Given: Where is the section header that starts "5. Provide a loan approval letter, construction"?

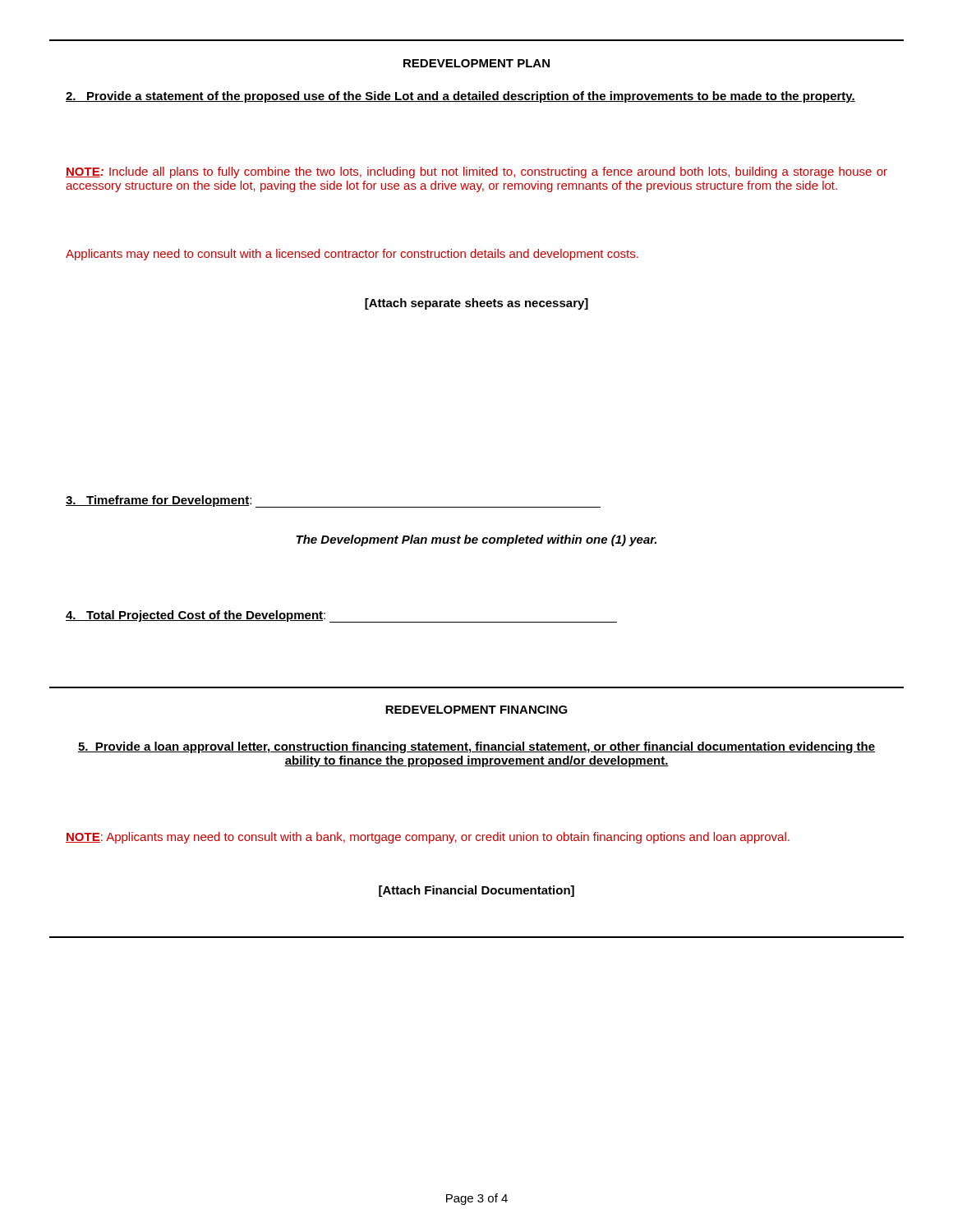Looking at the screenshot, I should pyautogui.click(x=476, y=753).
